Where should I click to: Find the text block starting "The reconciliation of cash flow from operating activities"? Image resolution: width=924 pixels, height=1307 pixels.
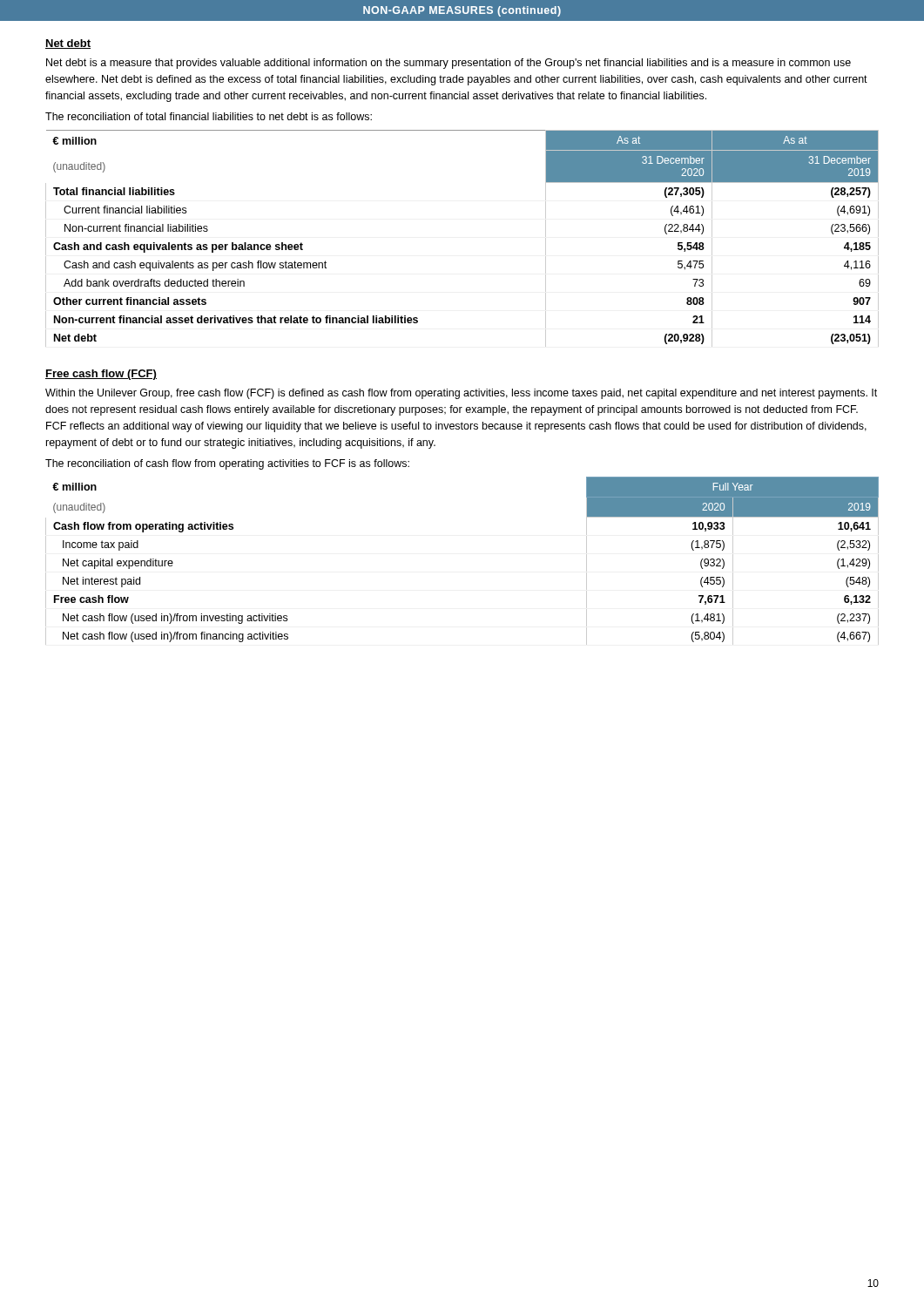click(x=228, y=464)
